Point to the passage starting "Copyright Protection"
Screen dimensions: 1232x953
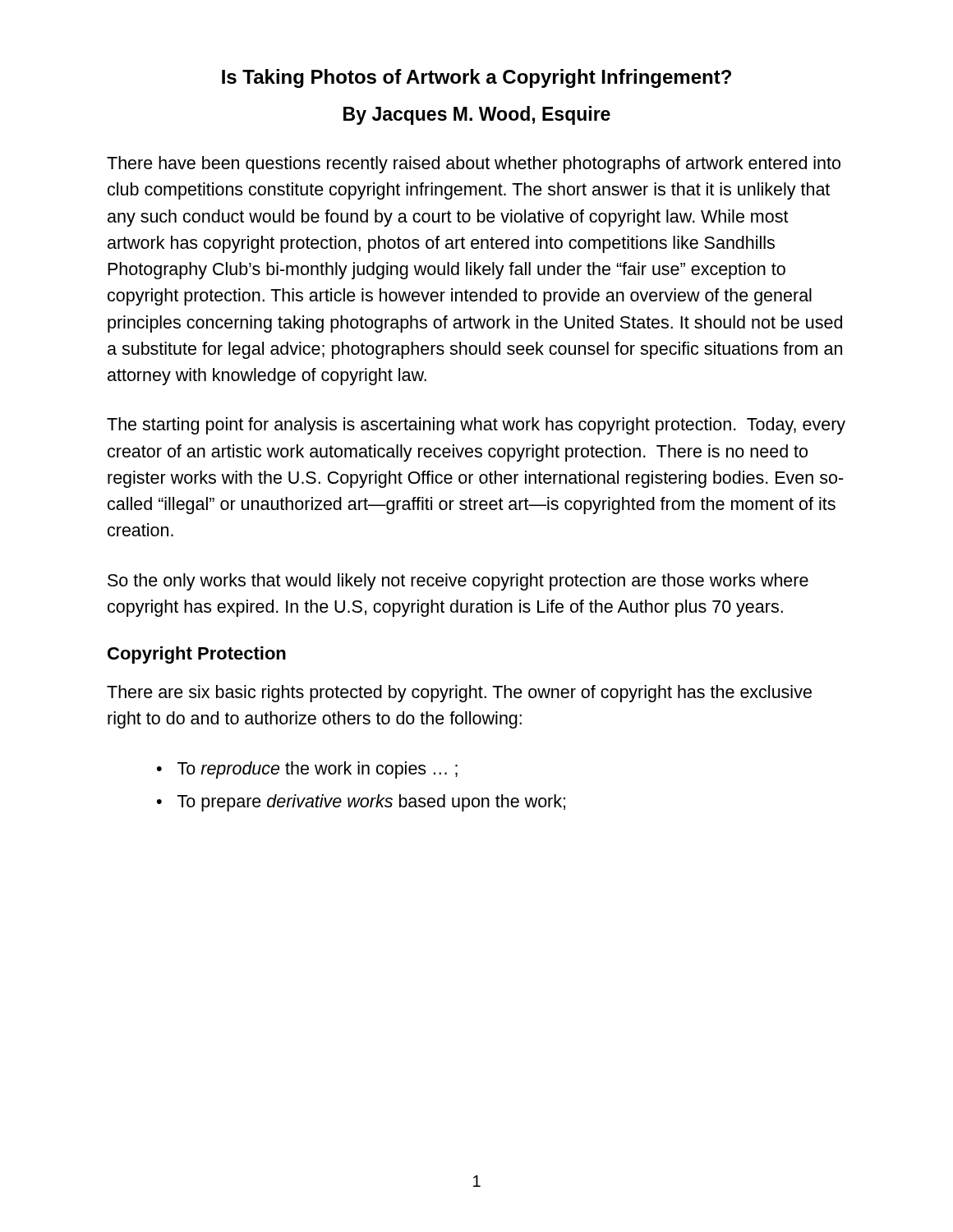click(197, 653)
